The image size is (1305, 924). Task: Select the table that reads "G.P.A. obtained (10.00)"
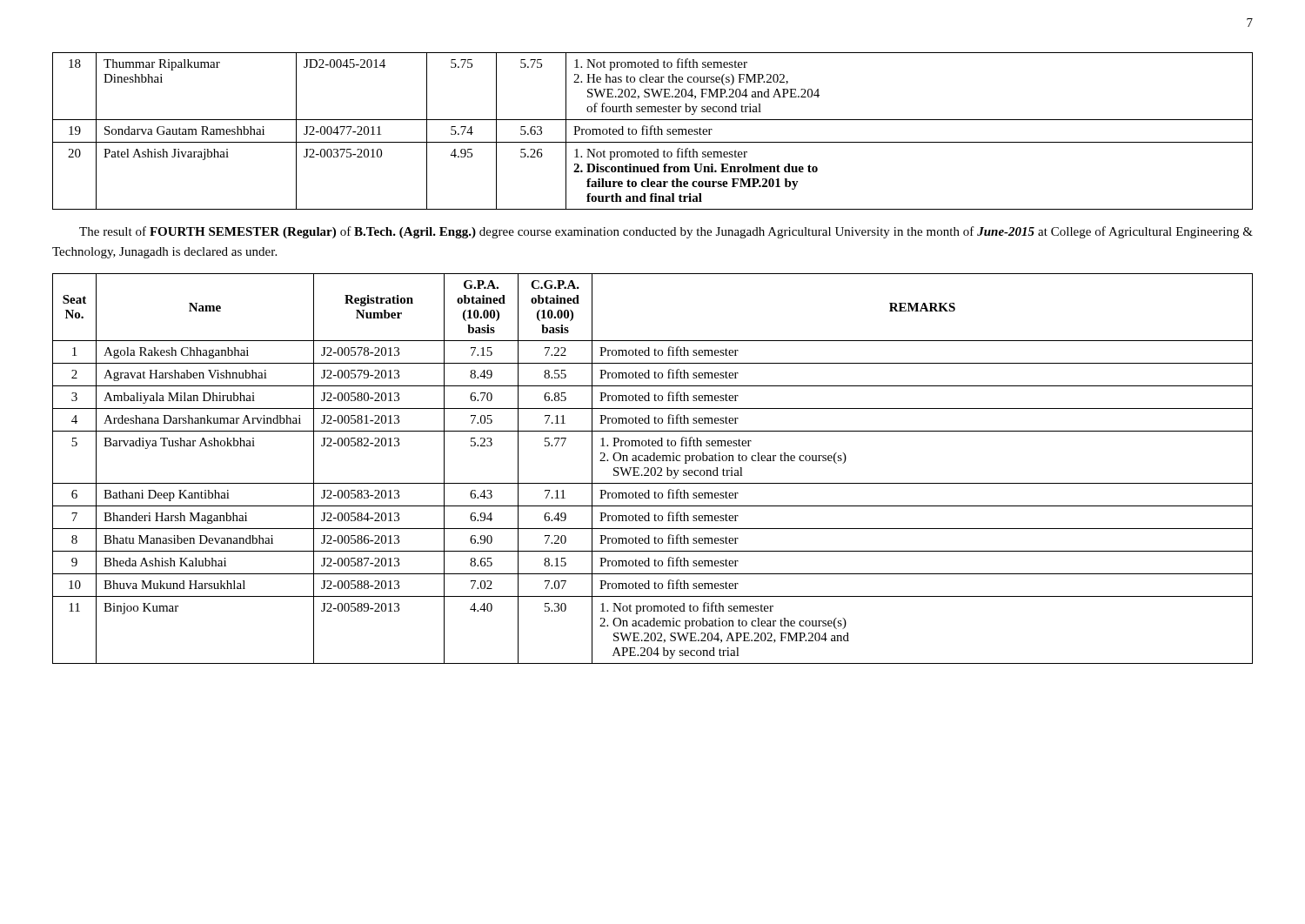pyautogui.click(x=652, y=469)
